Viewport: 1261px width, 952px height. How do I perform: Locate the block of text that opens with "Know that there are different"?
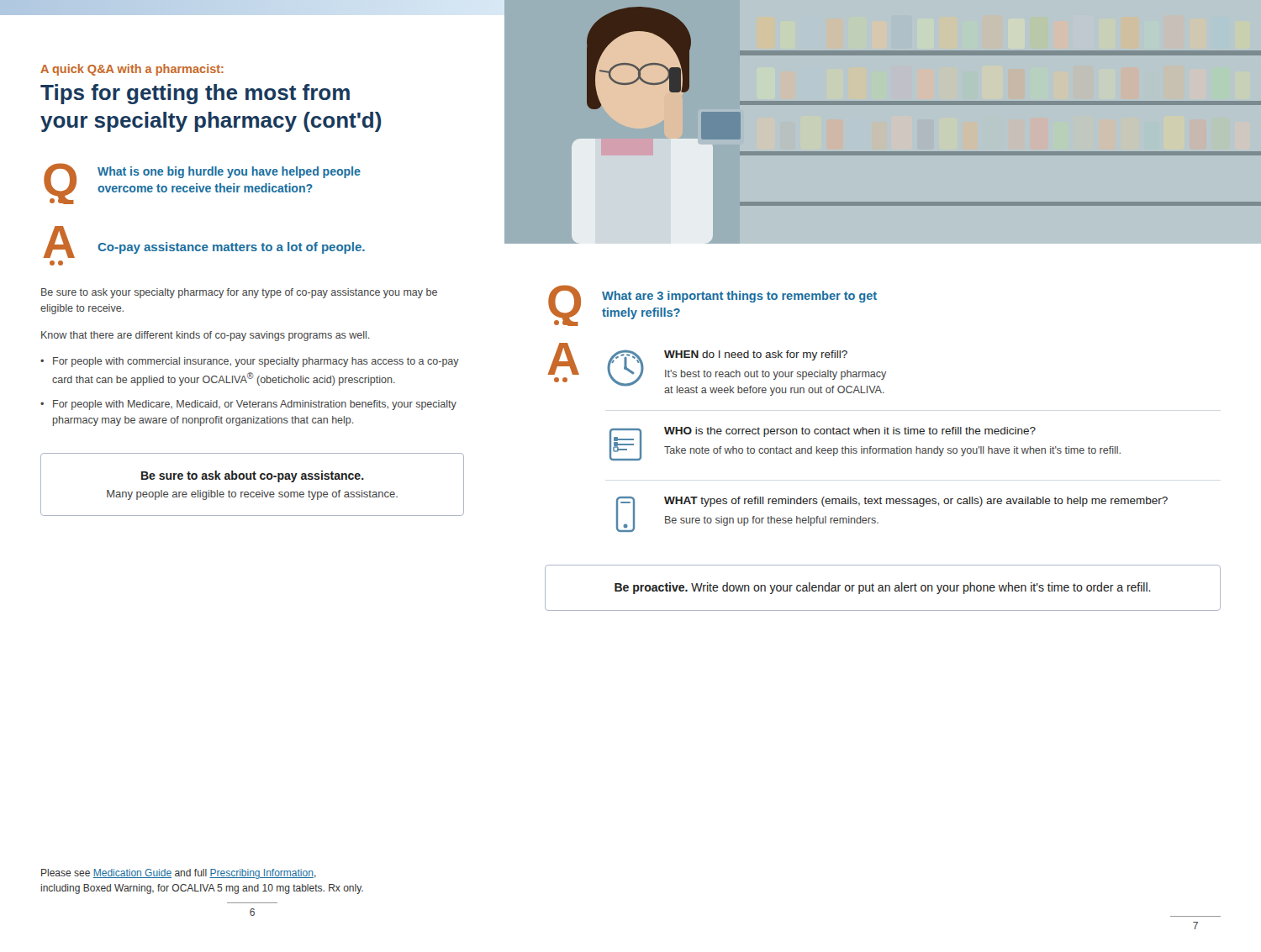tap(205, 335)
